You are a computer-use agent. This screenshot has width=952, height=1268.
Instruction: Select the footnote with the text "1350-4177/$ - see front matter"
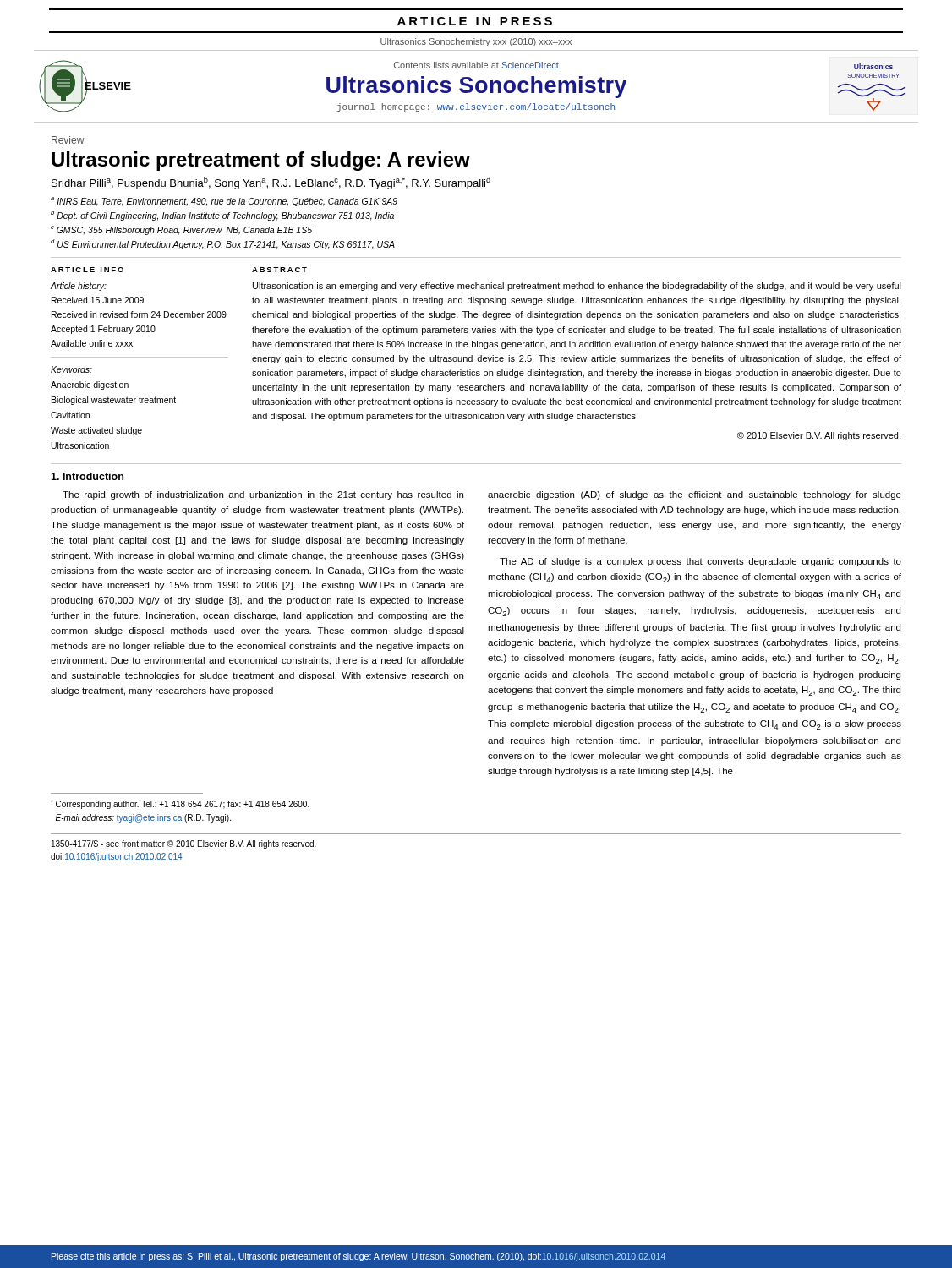pos(184,850)
